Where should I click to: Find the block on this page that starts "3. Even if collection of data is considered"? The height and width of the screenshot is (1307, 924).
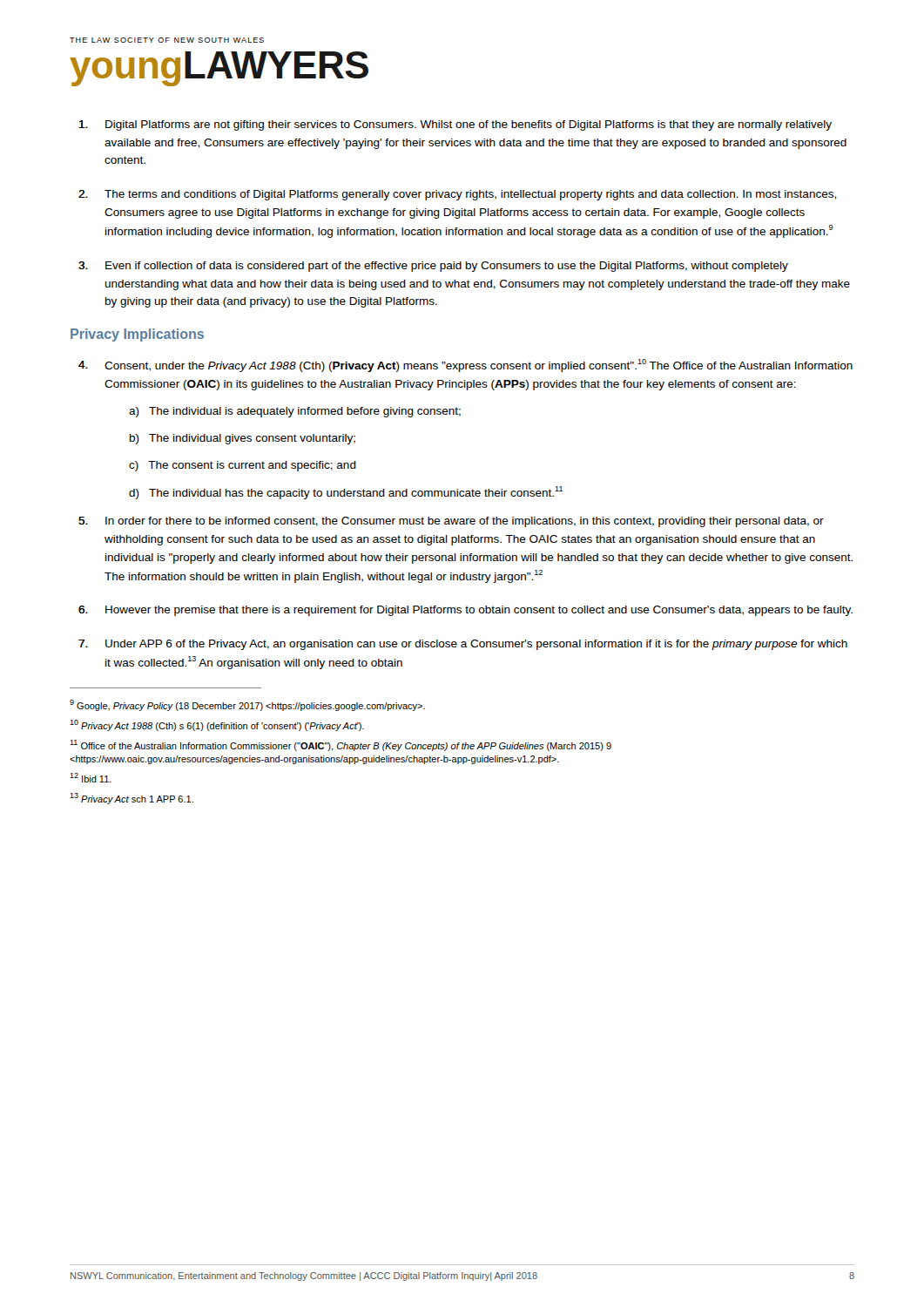pyautogui.click(x=464, y=282)
